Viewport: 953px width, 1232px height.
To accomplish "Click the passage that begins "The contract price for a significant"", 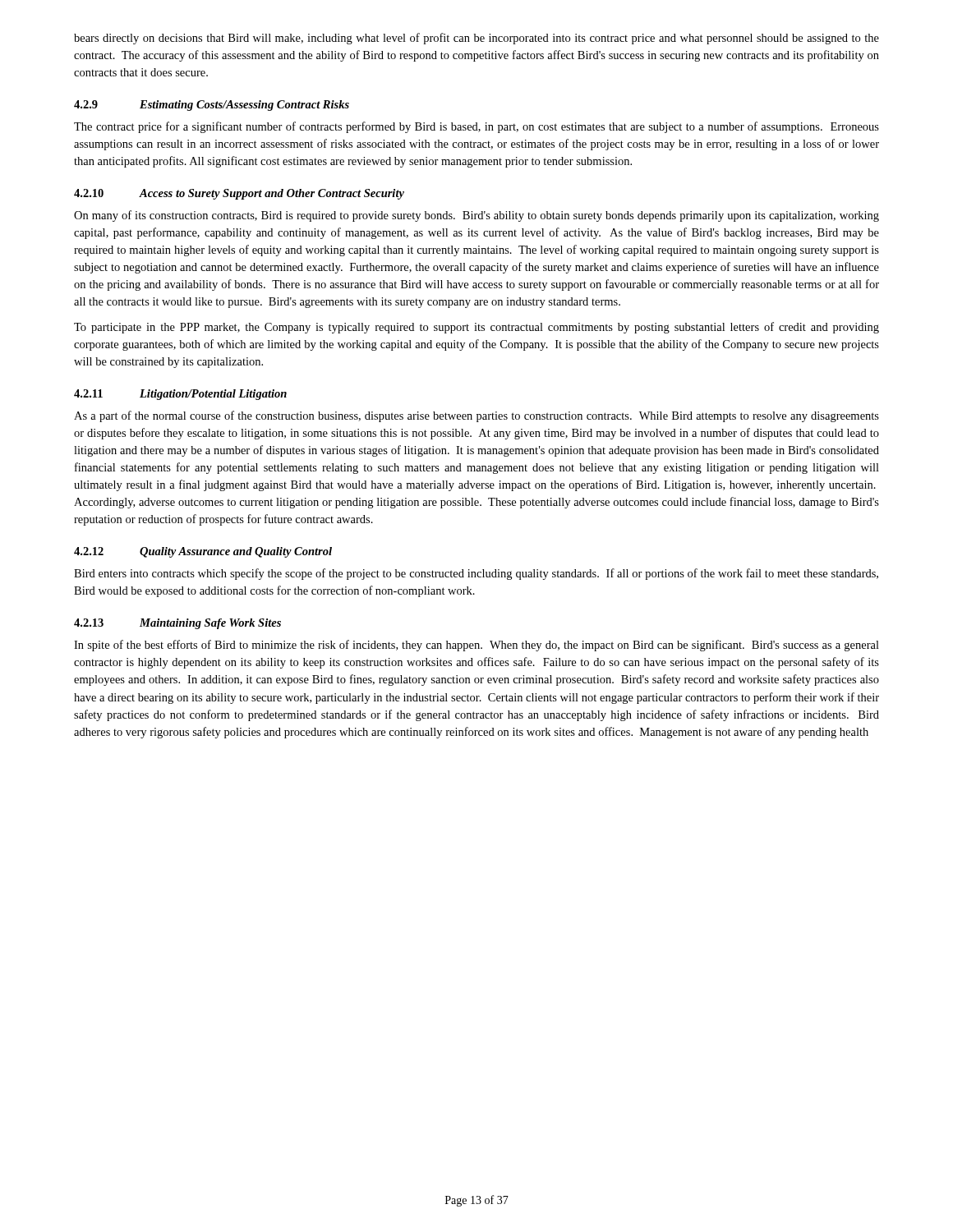I will [x=476, y=144].
